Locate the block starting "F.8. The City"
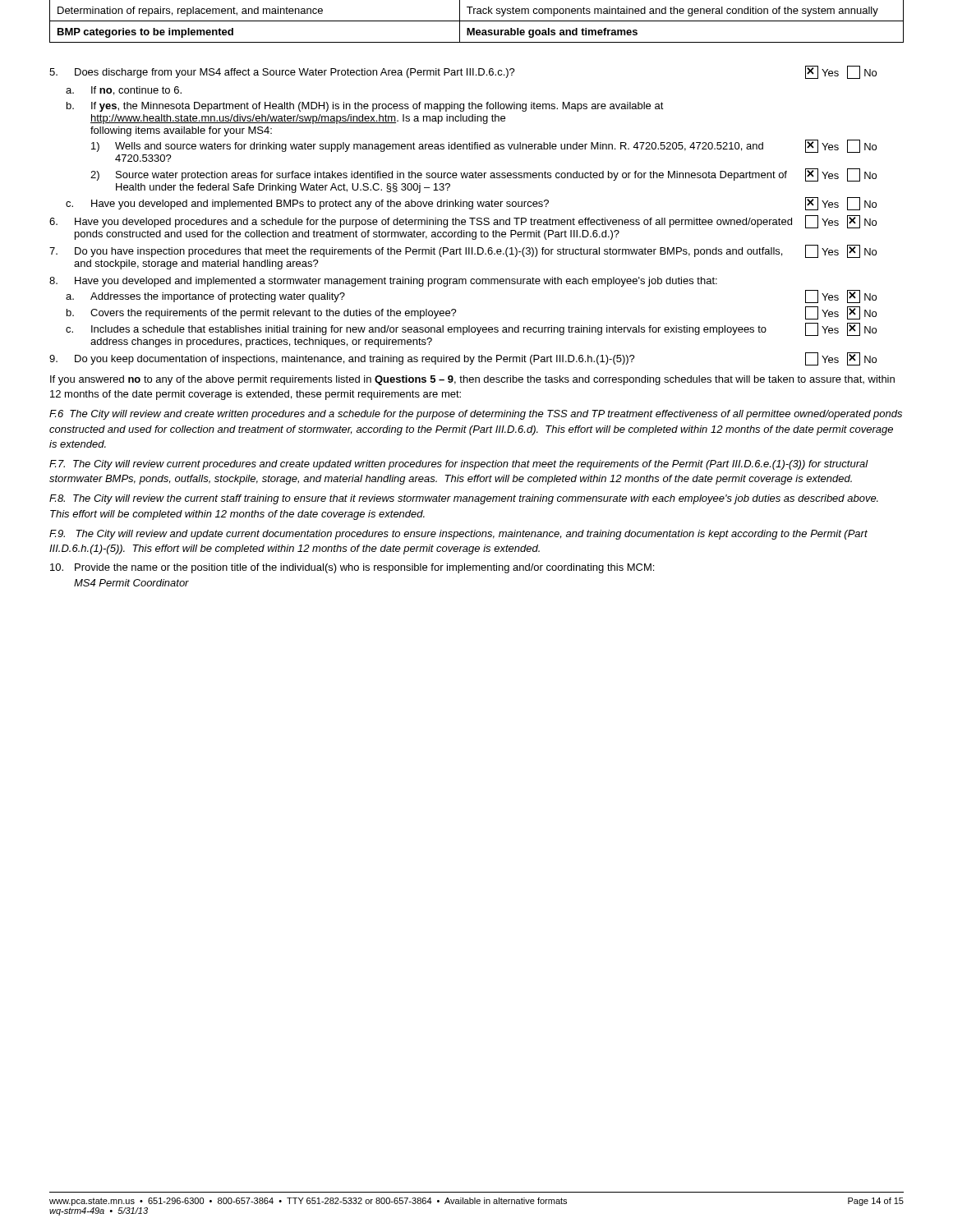Screen dimensions: 1232x953 (x=466, y=506)
